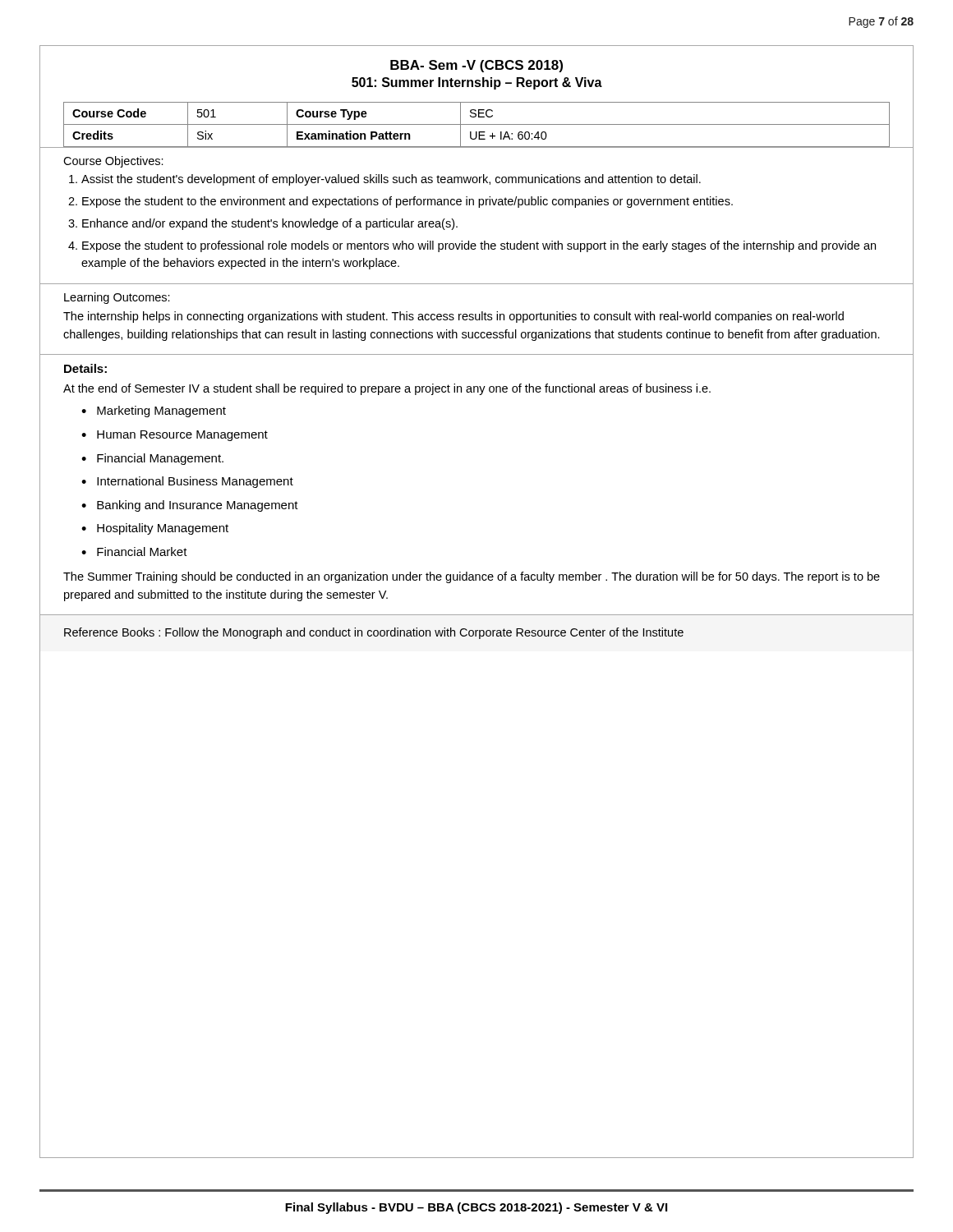Select the block starting "• International Business Management"
The width and height of the screenshot is (953, 1232).
point(187,483)
